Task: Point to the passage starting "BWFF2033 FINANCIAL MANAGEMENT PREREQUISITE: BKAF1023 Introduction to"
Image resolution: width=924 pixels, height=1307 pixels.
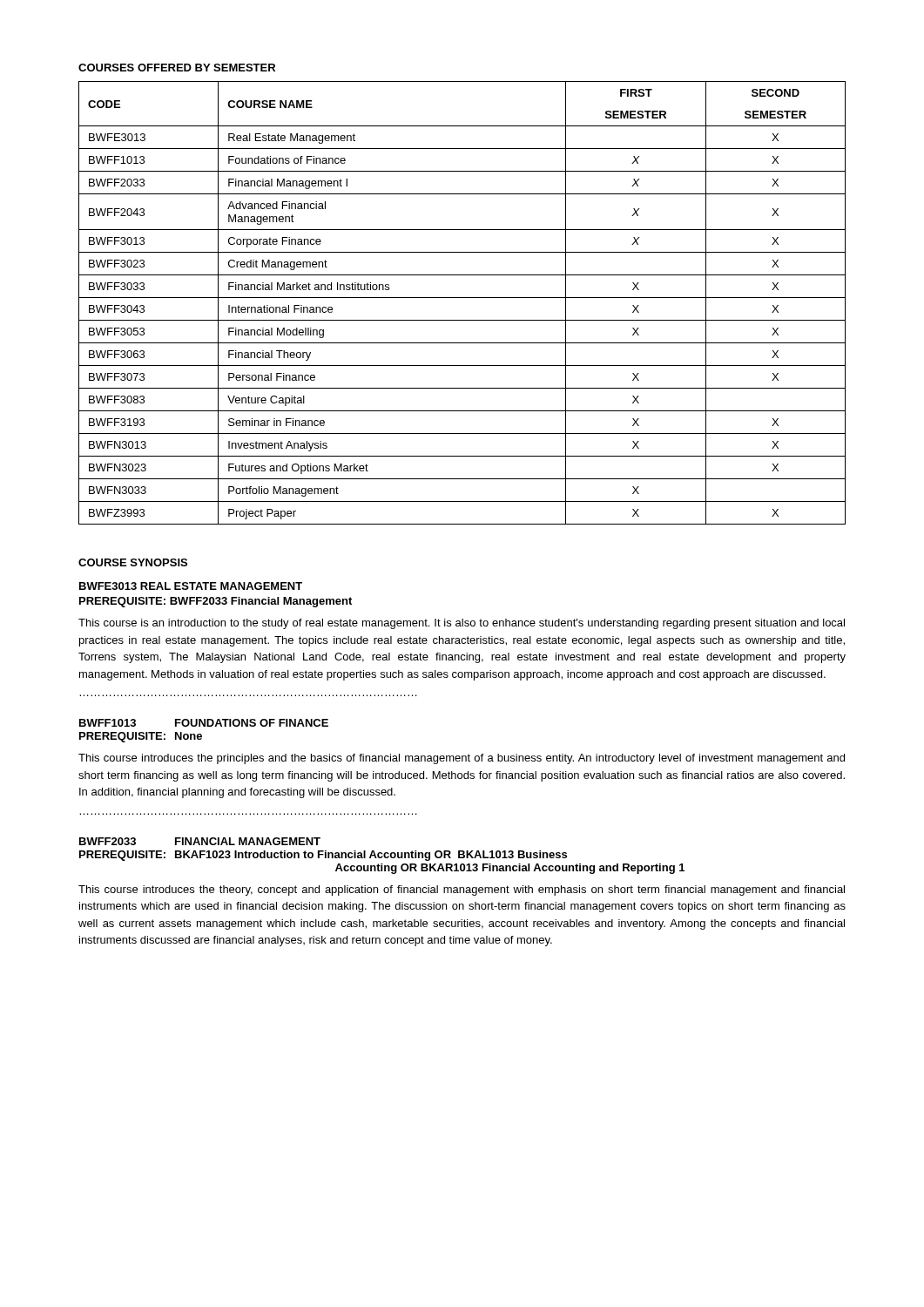Action: [x=462, y=854]
